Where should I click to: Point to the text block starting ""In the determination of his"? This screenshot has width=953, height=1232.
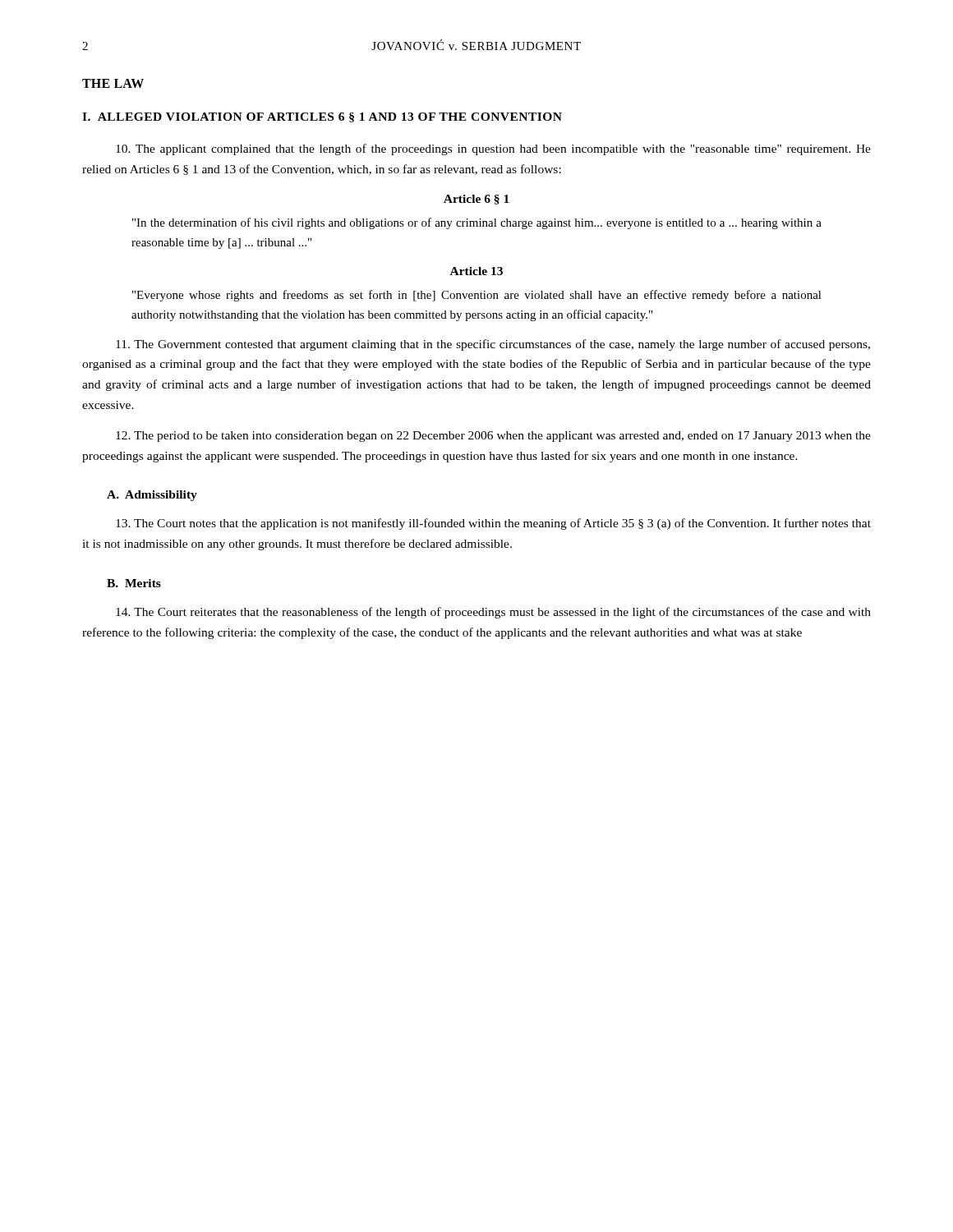476,232
